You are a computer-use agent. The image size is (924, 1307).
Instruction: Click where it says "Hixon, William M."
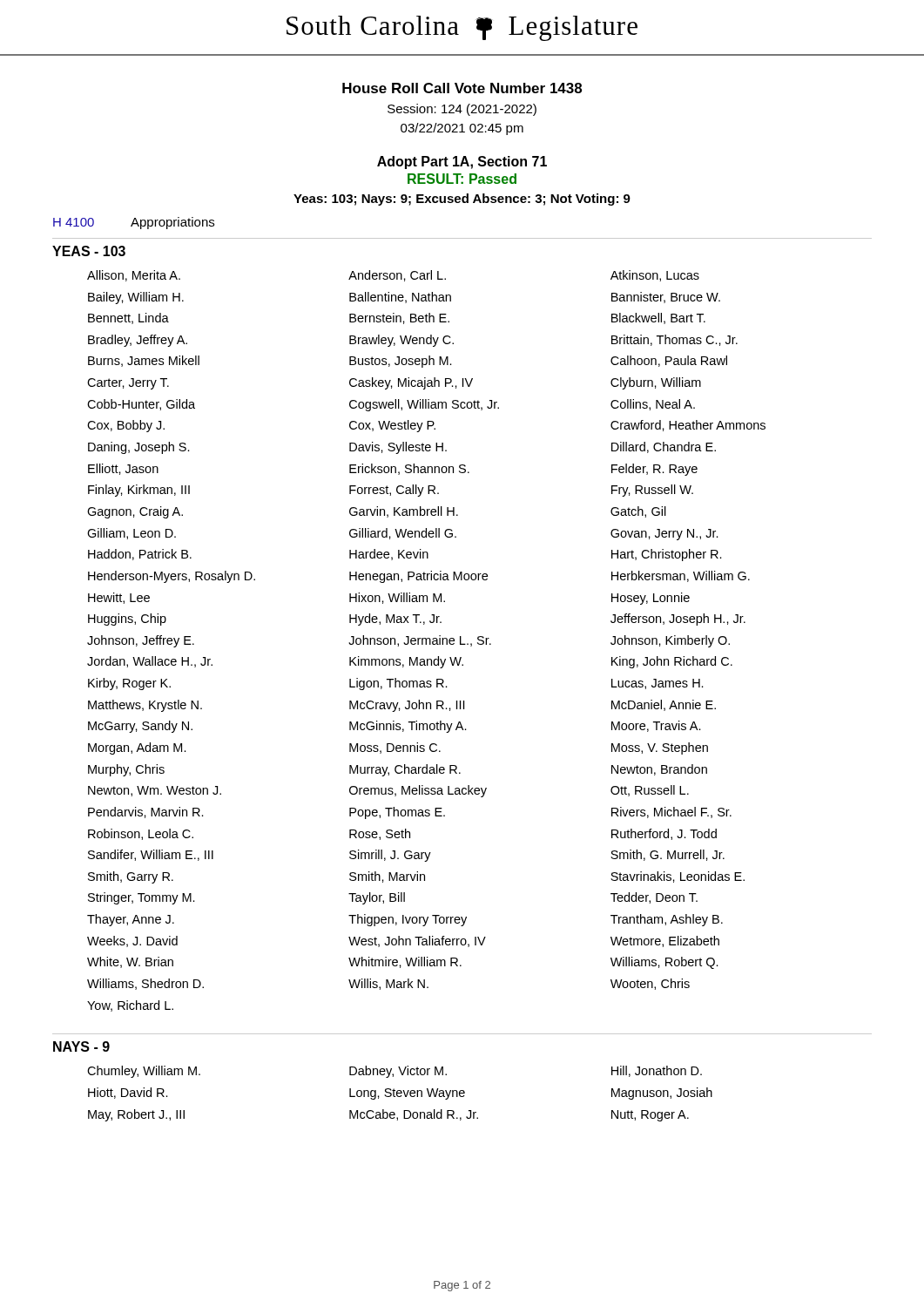[x=397, y=597]
